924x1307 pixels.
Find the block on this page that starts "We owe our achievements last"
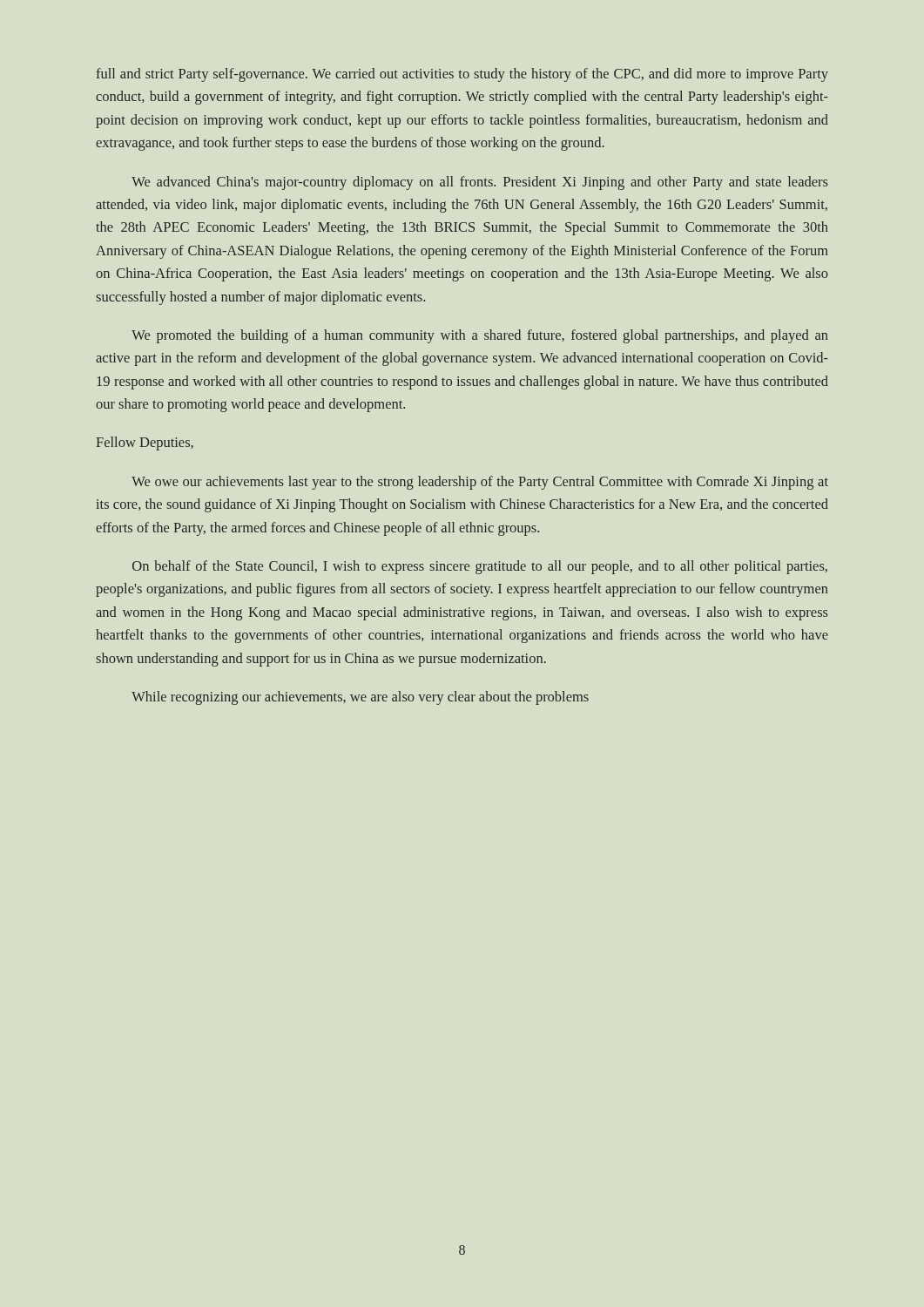click(x=462, y=505)
